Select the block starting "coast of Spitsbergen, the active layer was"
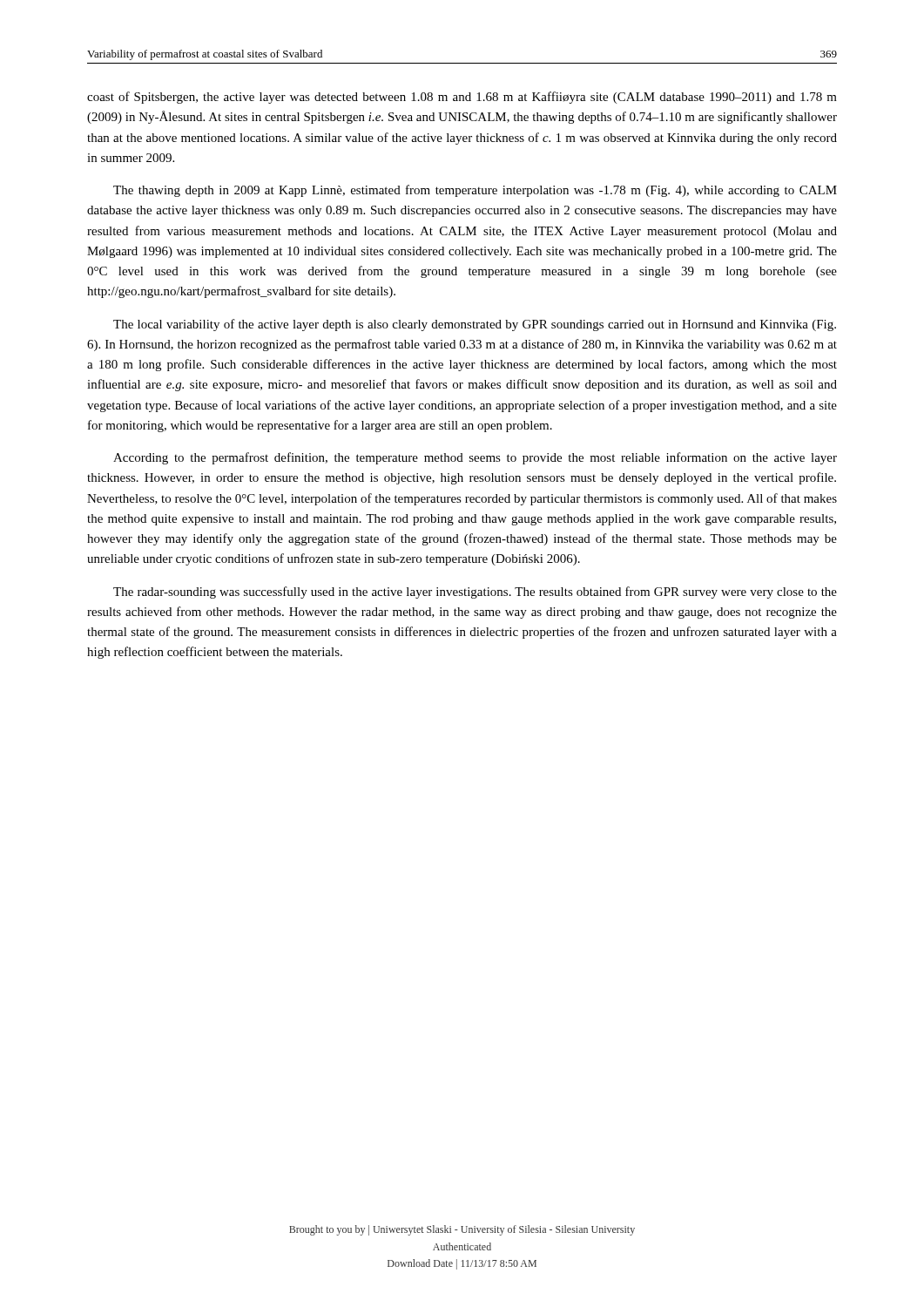This screenshot has height=1307, width=924. pyautogui.click(x=462, y=127)
